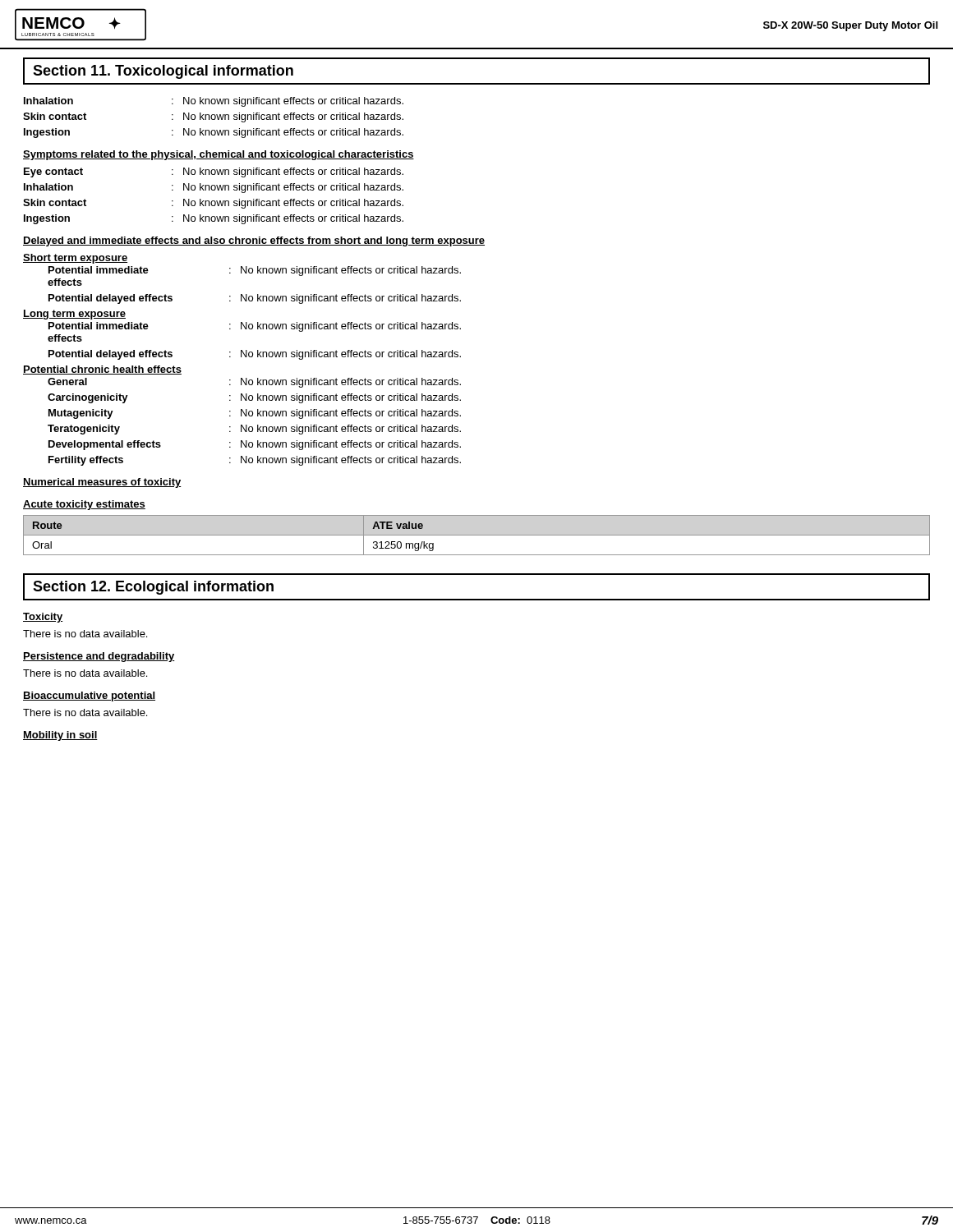Locate the section header that opens with "Symptoms related to the physical, chemical and toxicological"
This screenshot has height=1232, width=953.
pyautogui.click(x=219, y=155)
